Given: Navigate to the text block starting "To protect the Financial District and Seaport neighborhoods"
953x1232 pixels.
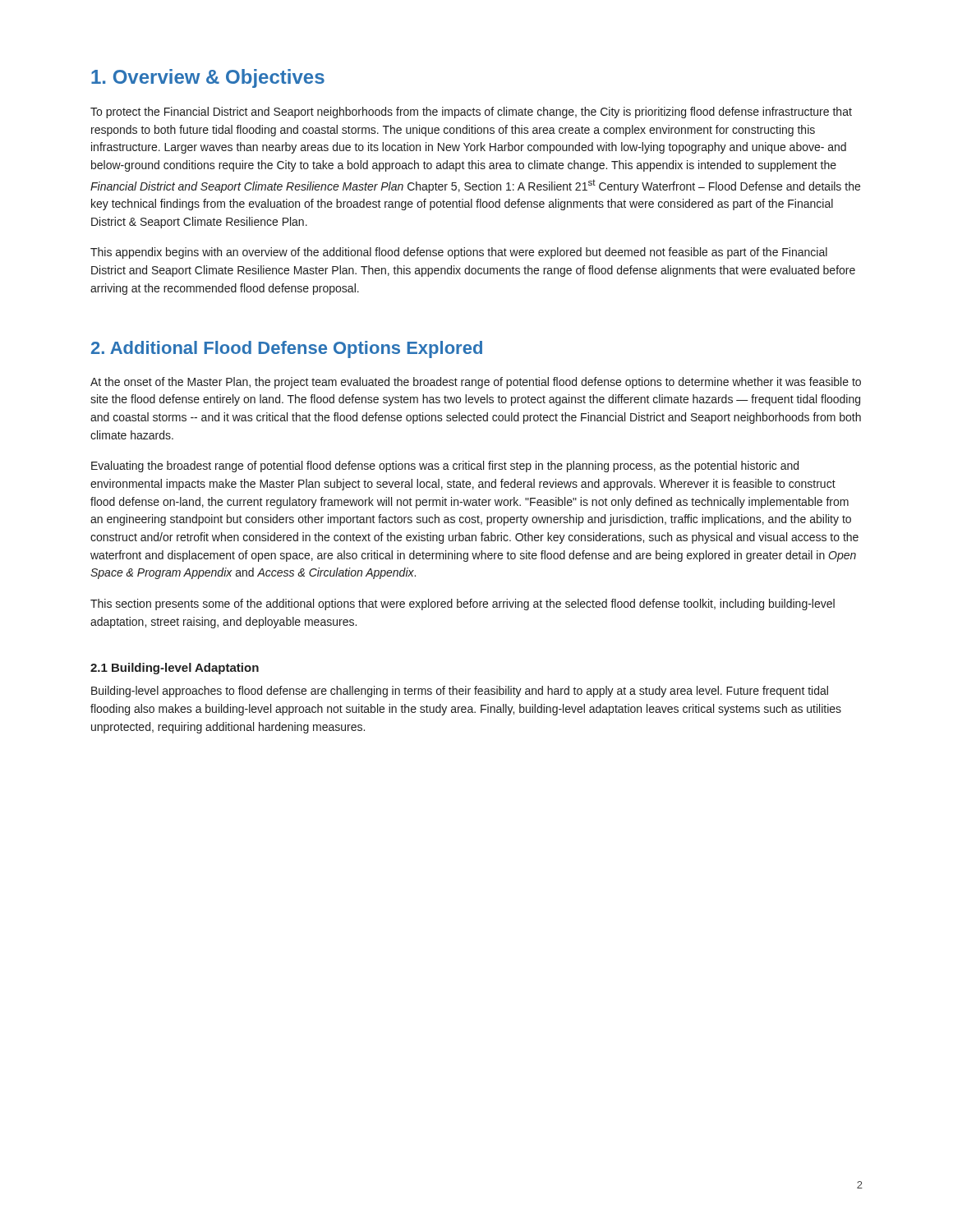Looking at the screenshot, I should 476,167.
